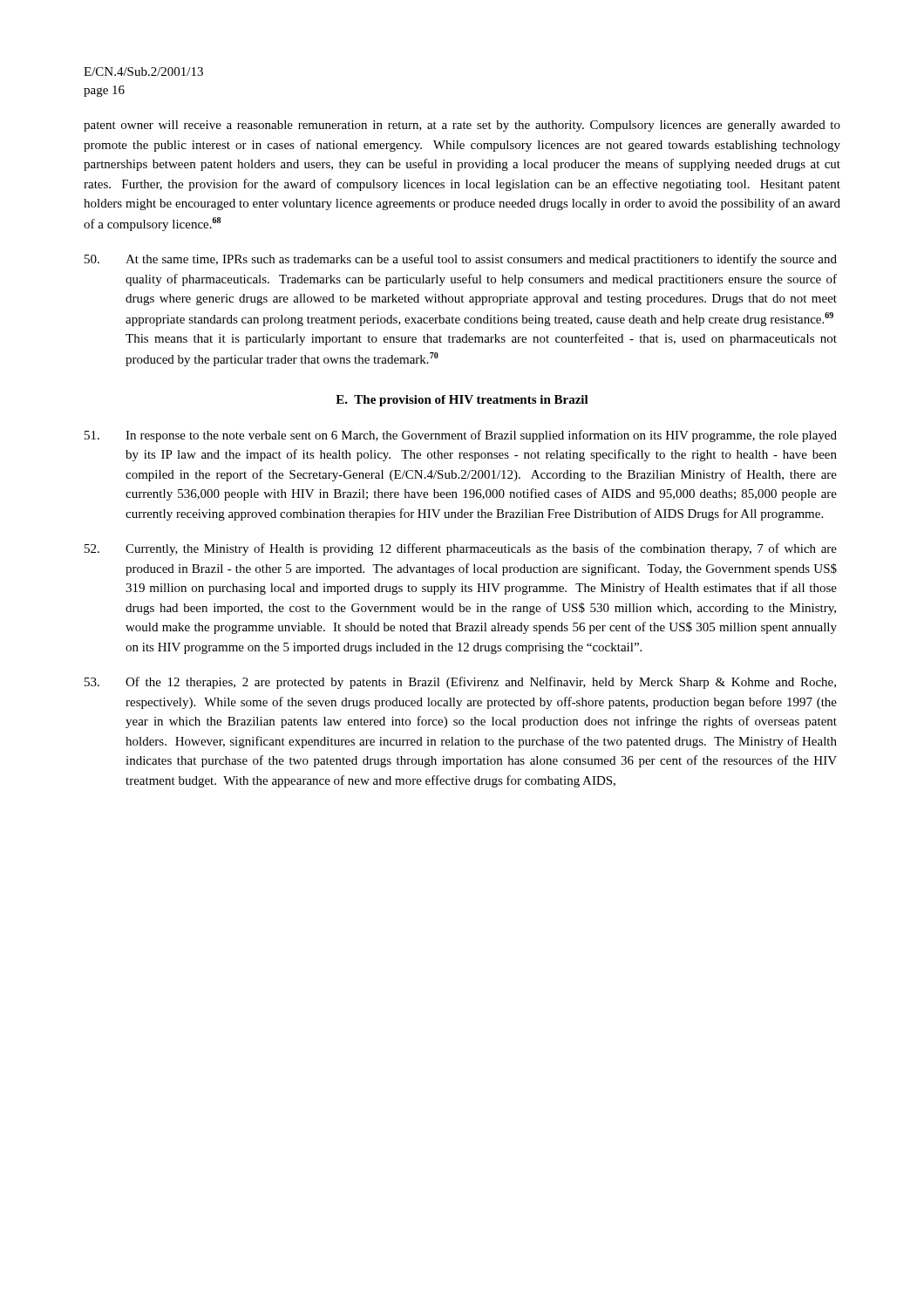This screenshot has width=924, height=1308.
Task: Find the passage starting "patent owner will receive a"
Action: point(462,174)
